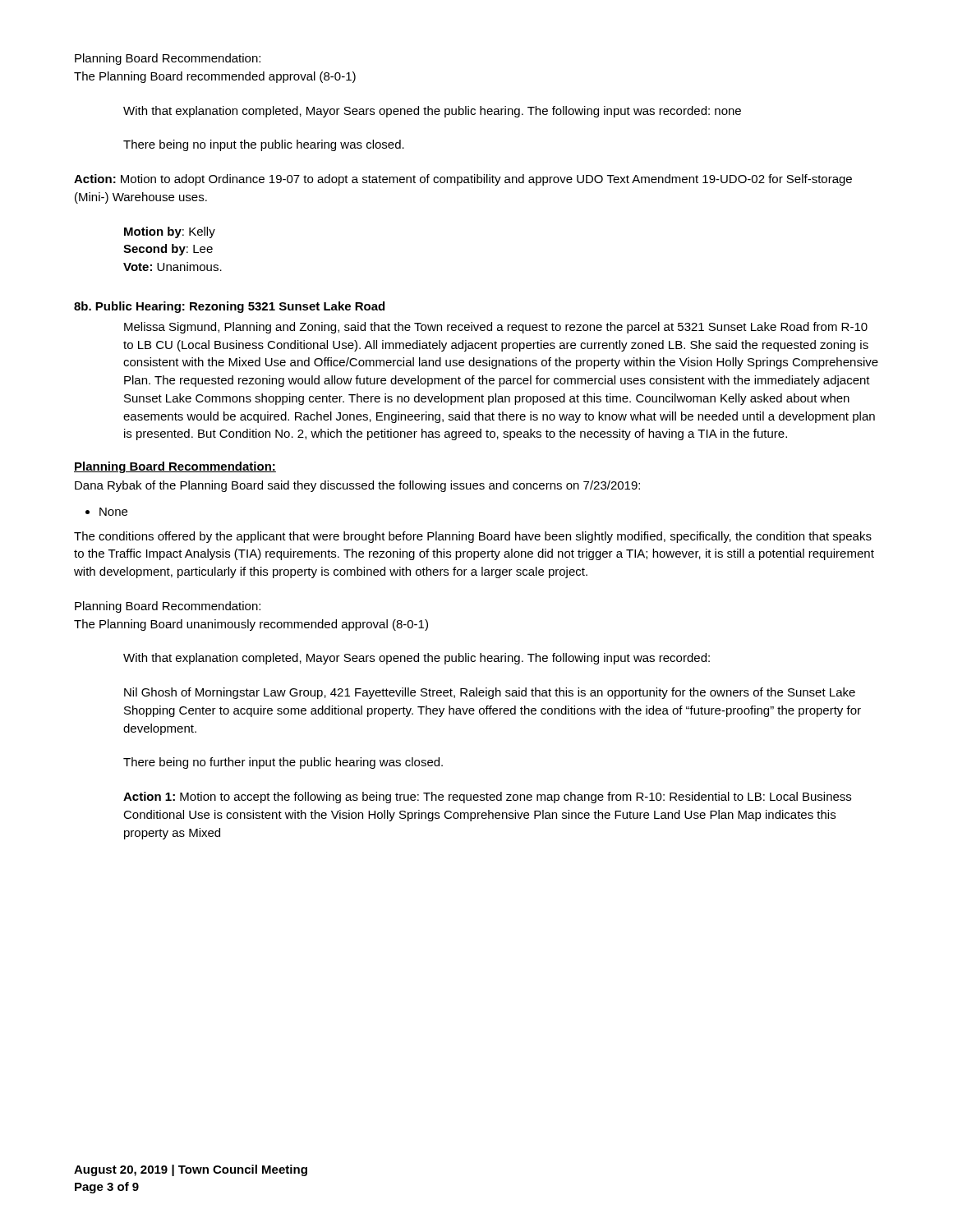Select the text block containing "Melissa Sigmund, Planning"

click(501, 380)
